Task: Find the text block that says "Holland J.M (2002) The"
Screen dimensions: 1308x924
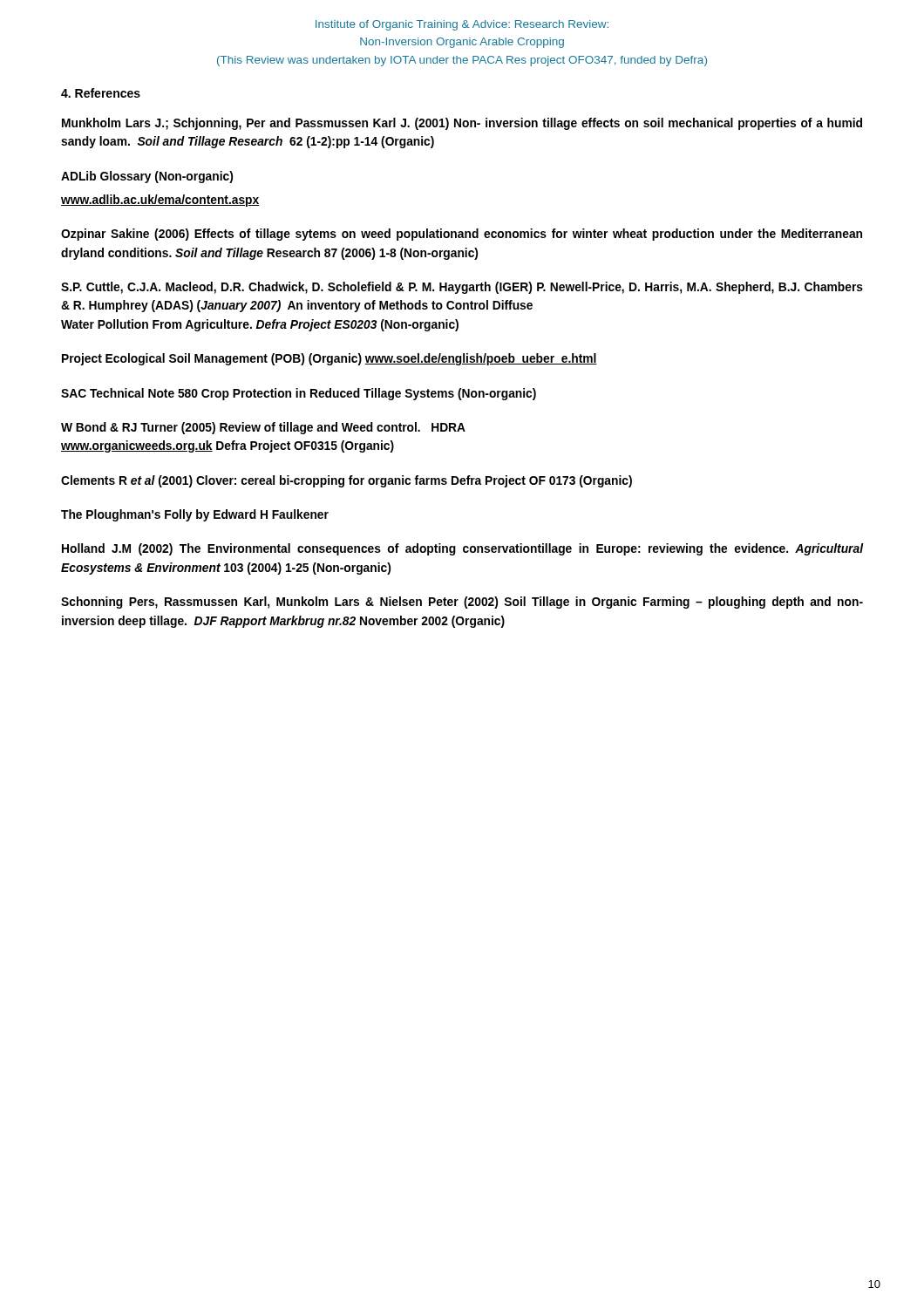Action: [462, 559]
